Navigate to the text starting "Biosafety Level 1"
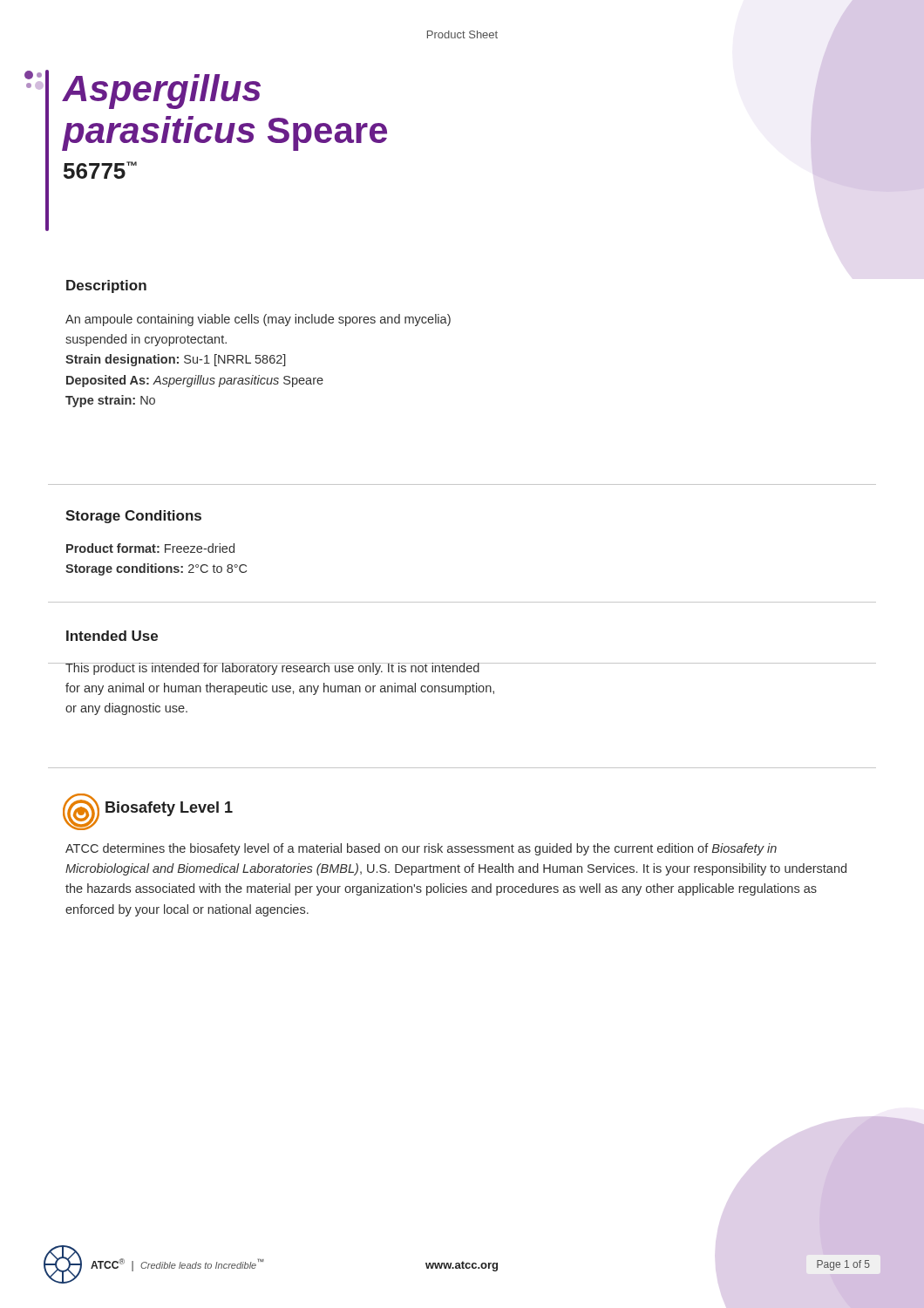The image size is (924, 1308). coord(169,807)
